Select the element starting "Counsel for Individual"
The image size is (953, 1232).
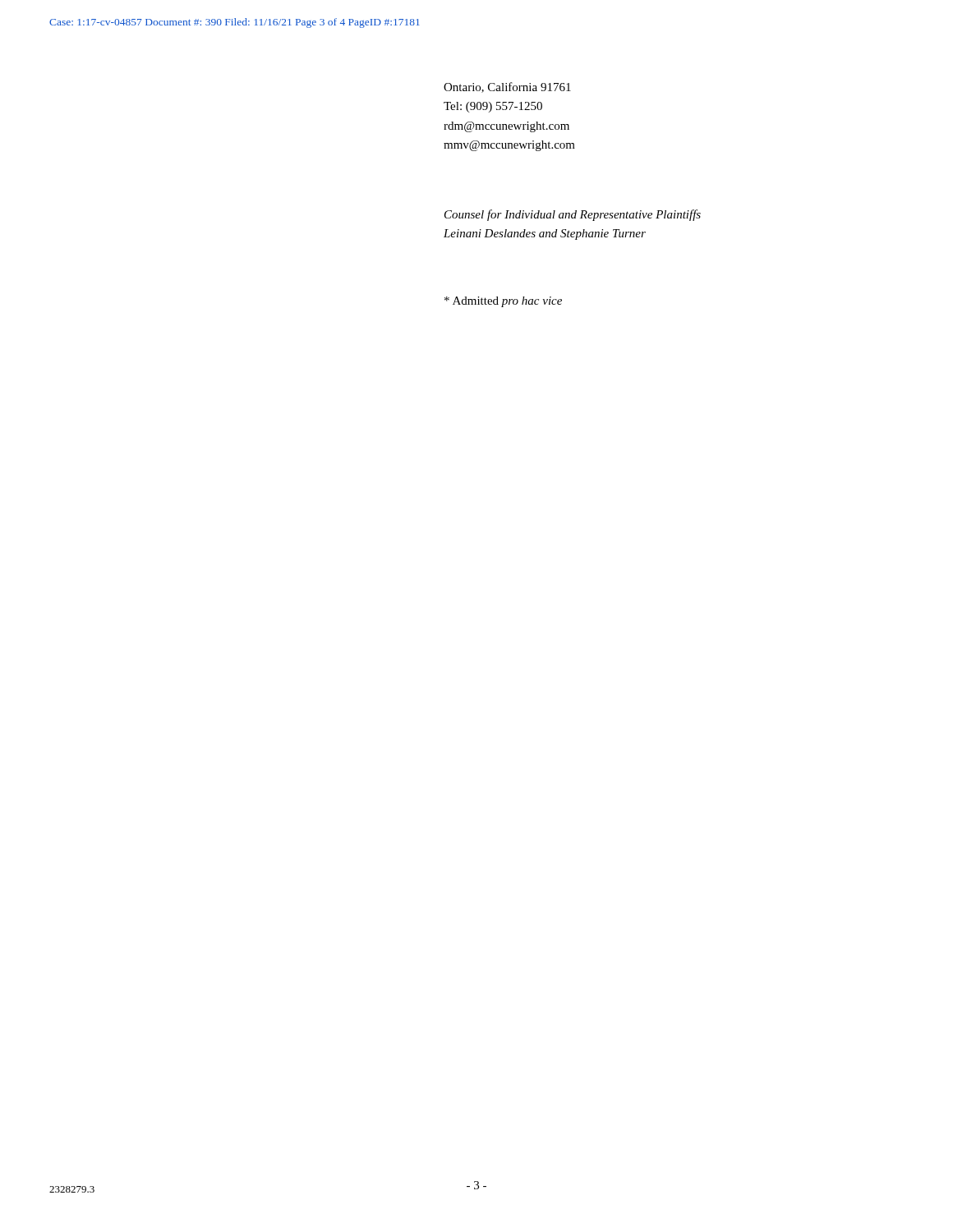[572, 224]
